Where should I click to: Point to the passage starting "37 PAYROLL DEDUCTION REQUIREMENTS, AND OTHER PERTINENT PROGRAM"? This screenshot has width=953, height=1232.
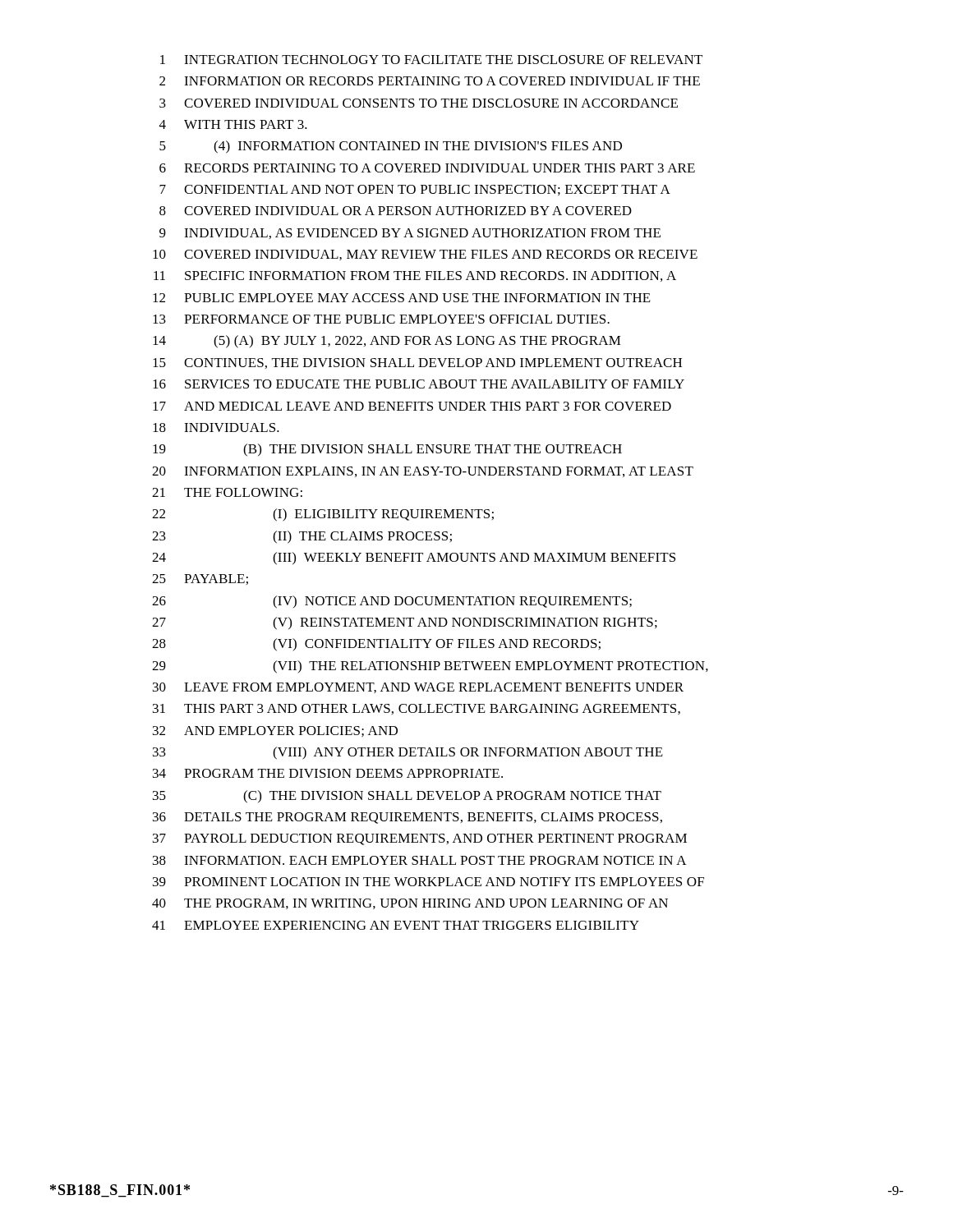[489, 839]
